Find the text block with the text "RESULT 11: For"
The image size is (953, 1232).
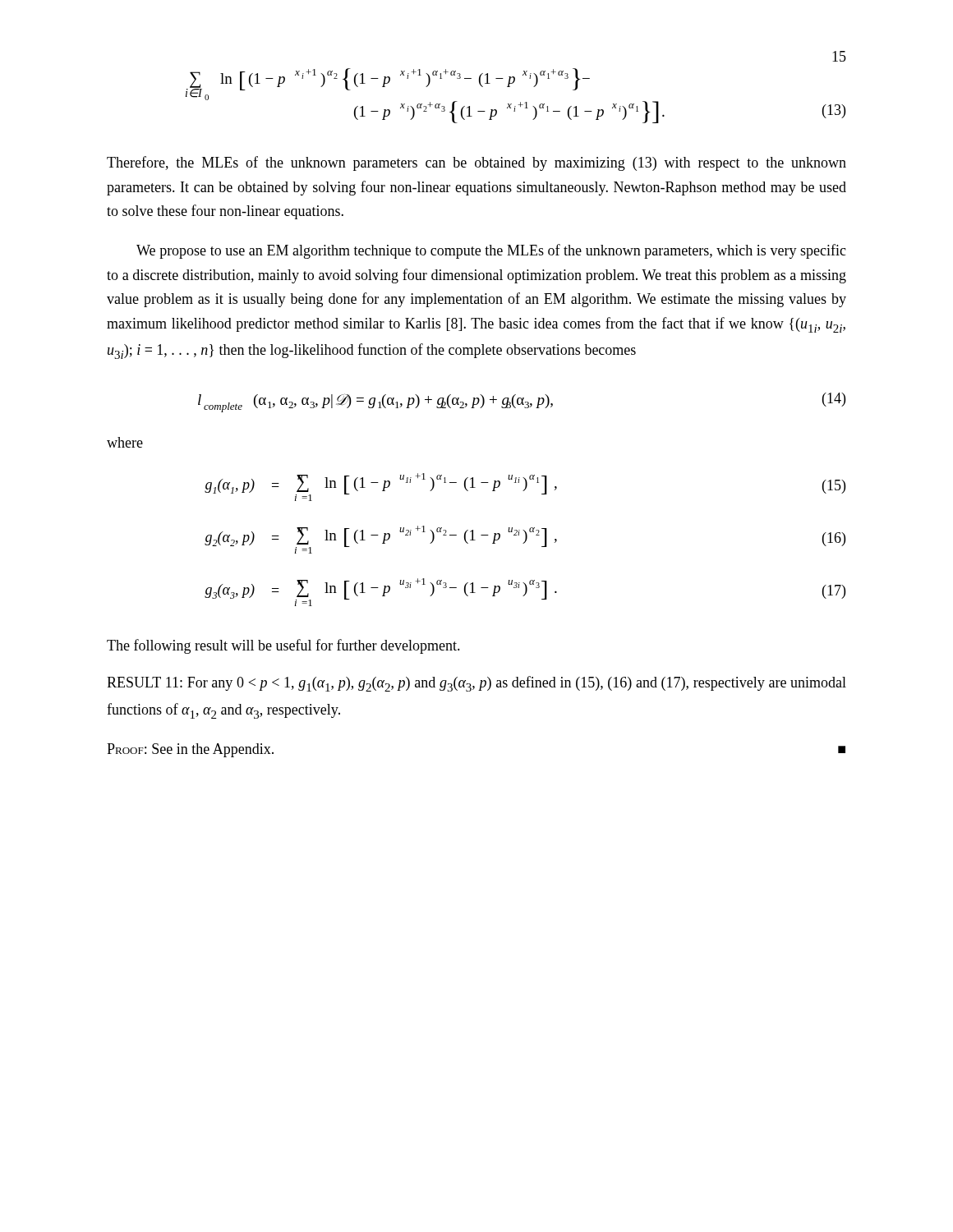(x=476, y=697)
